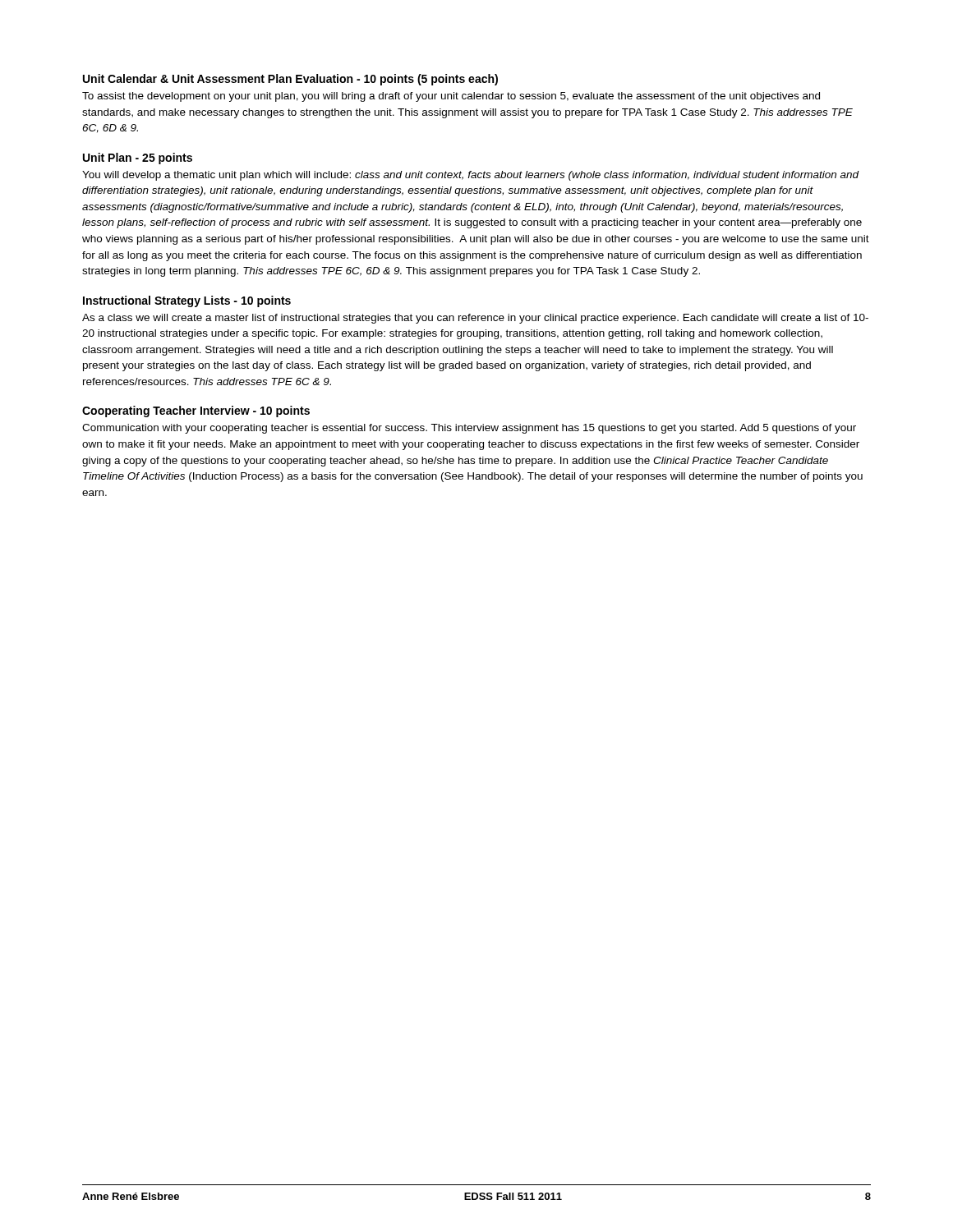Navigate to the text block starting "Unit Calendar & Unit Assessment Plan"
This screenshot has width=953, height=1232.
pos(290,79)
